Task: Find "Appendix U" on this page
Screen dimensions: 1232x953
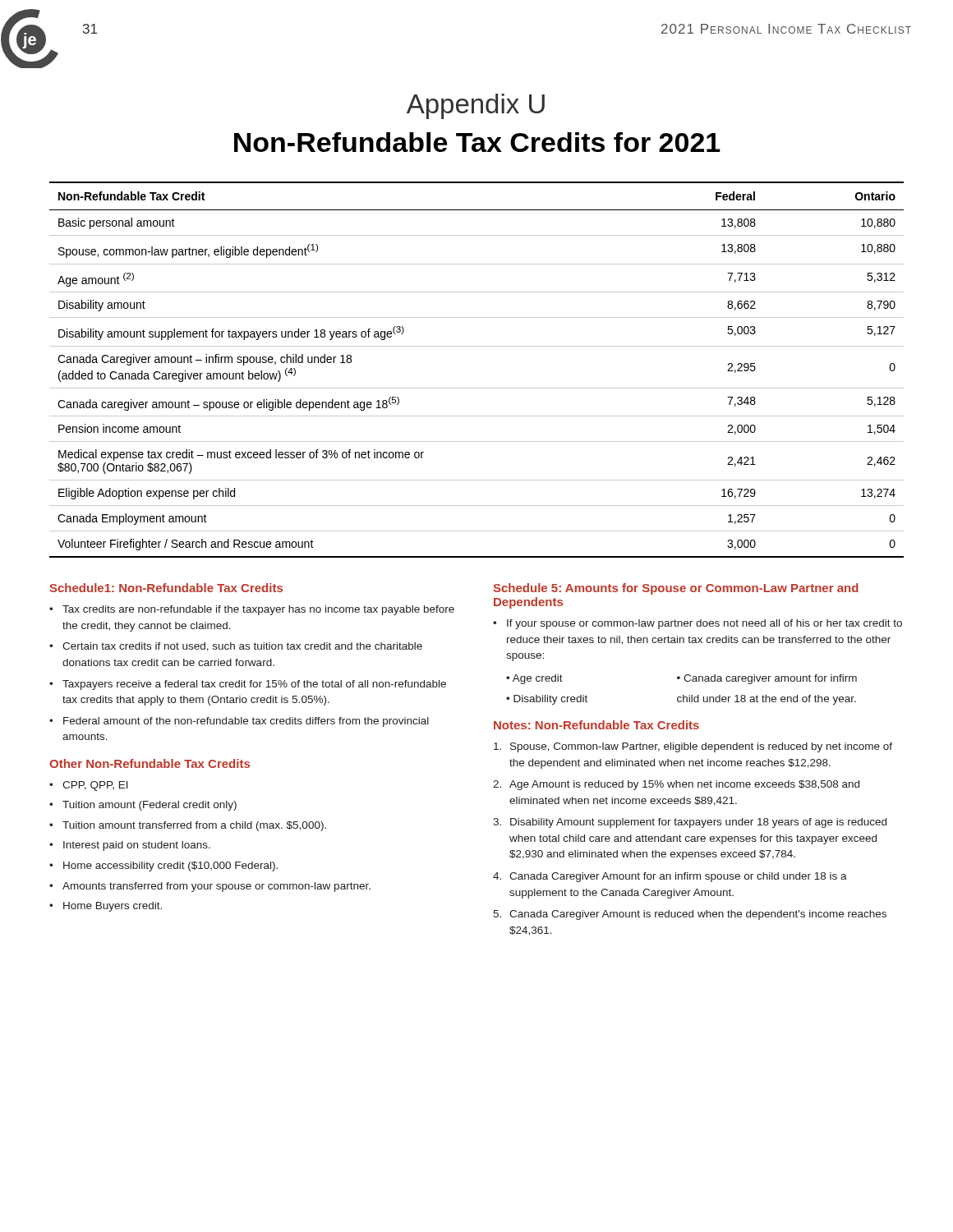Action: coord(476,104)
